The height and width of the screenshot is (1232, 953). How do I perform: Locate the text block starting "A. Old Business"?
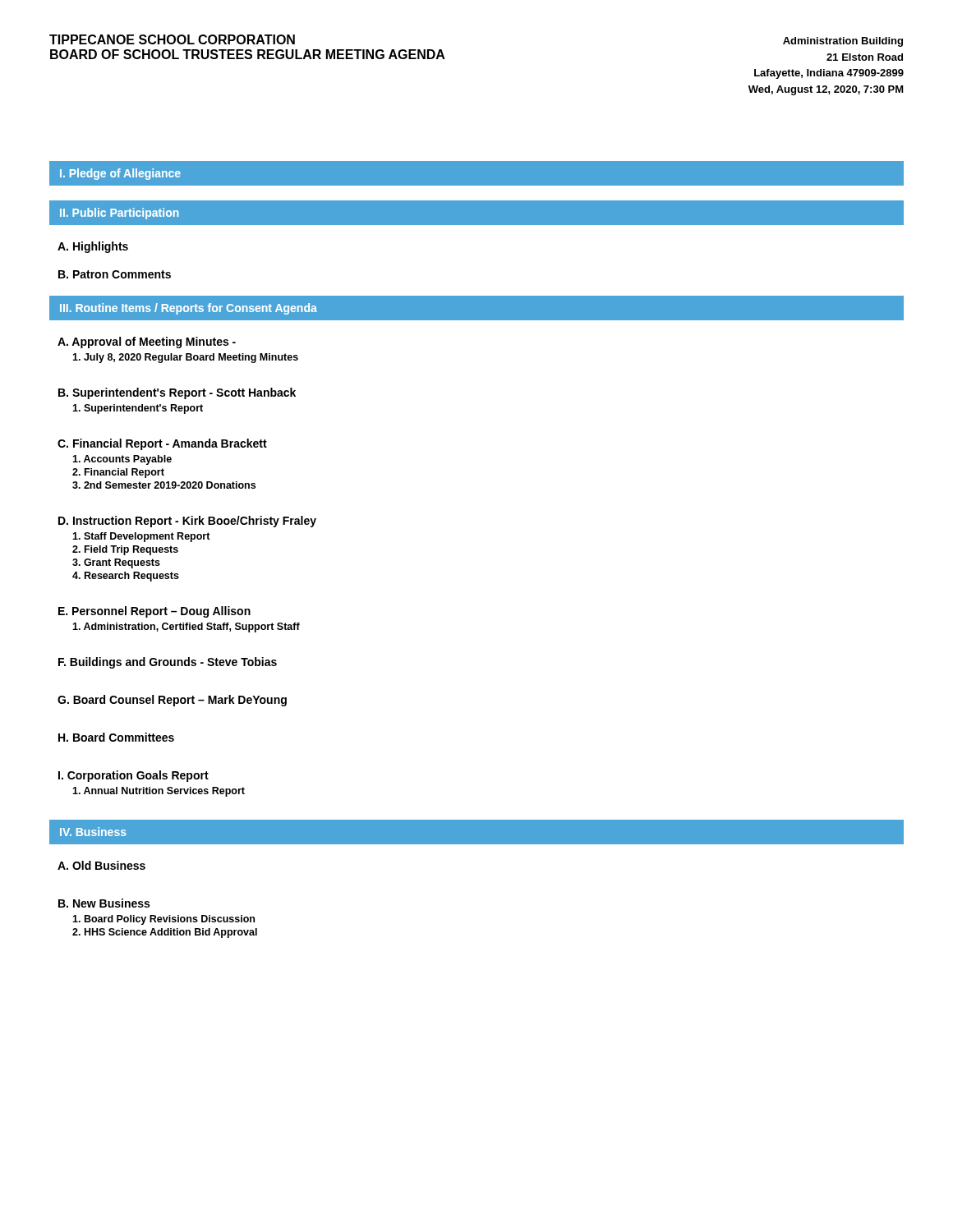click(102, 866)
